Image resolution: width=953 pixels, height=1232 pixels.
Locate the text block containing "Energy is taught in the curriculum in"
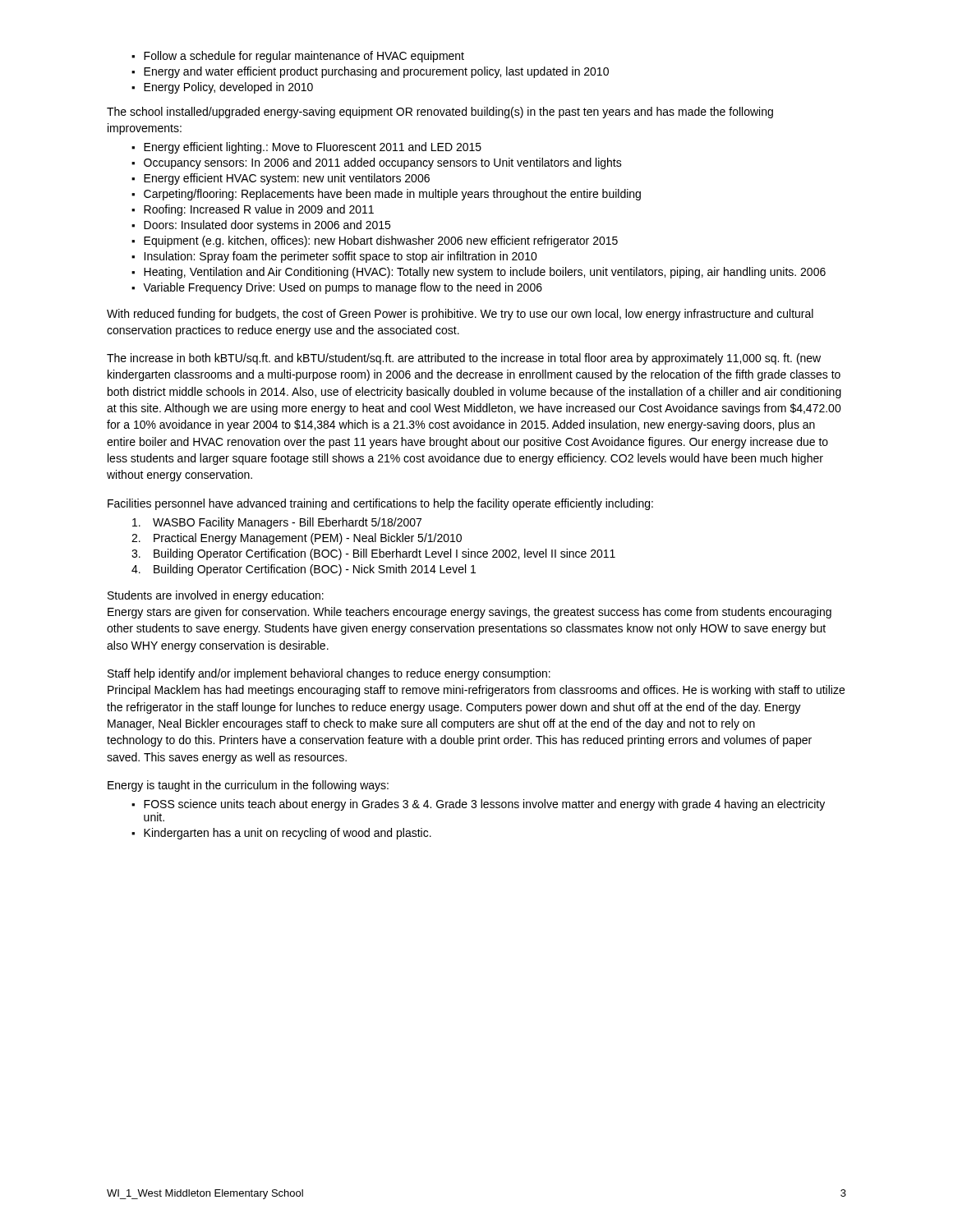click(248, 785)
